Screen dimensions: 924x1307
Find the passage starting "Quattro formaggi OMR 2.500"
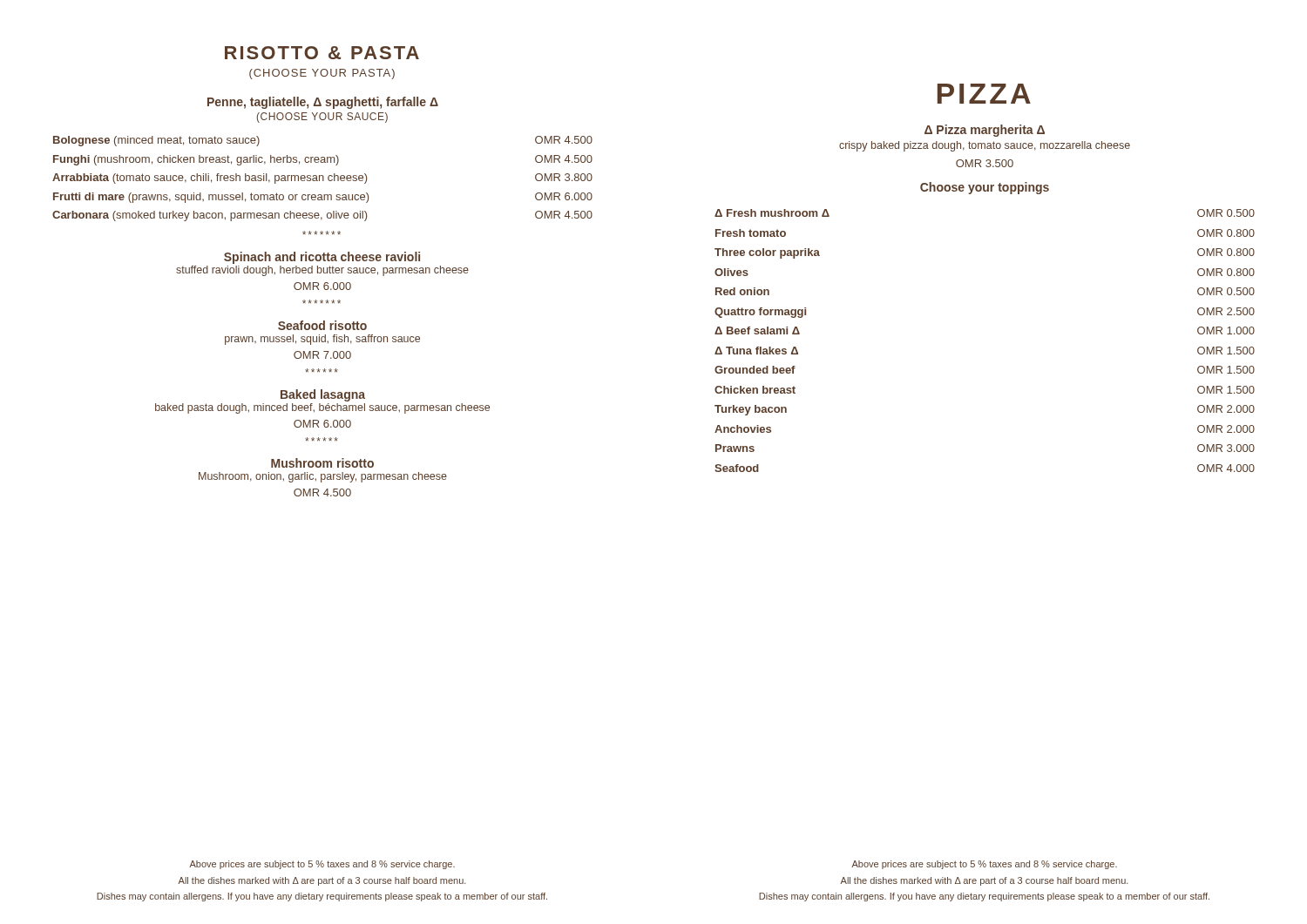(x=765, y=312)
